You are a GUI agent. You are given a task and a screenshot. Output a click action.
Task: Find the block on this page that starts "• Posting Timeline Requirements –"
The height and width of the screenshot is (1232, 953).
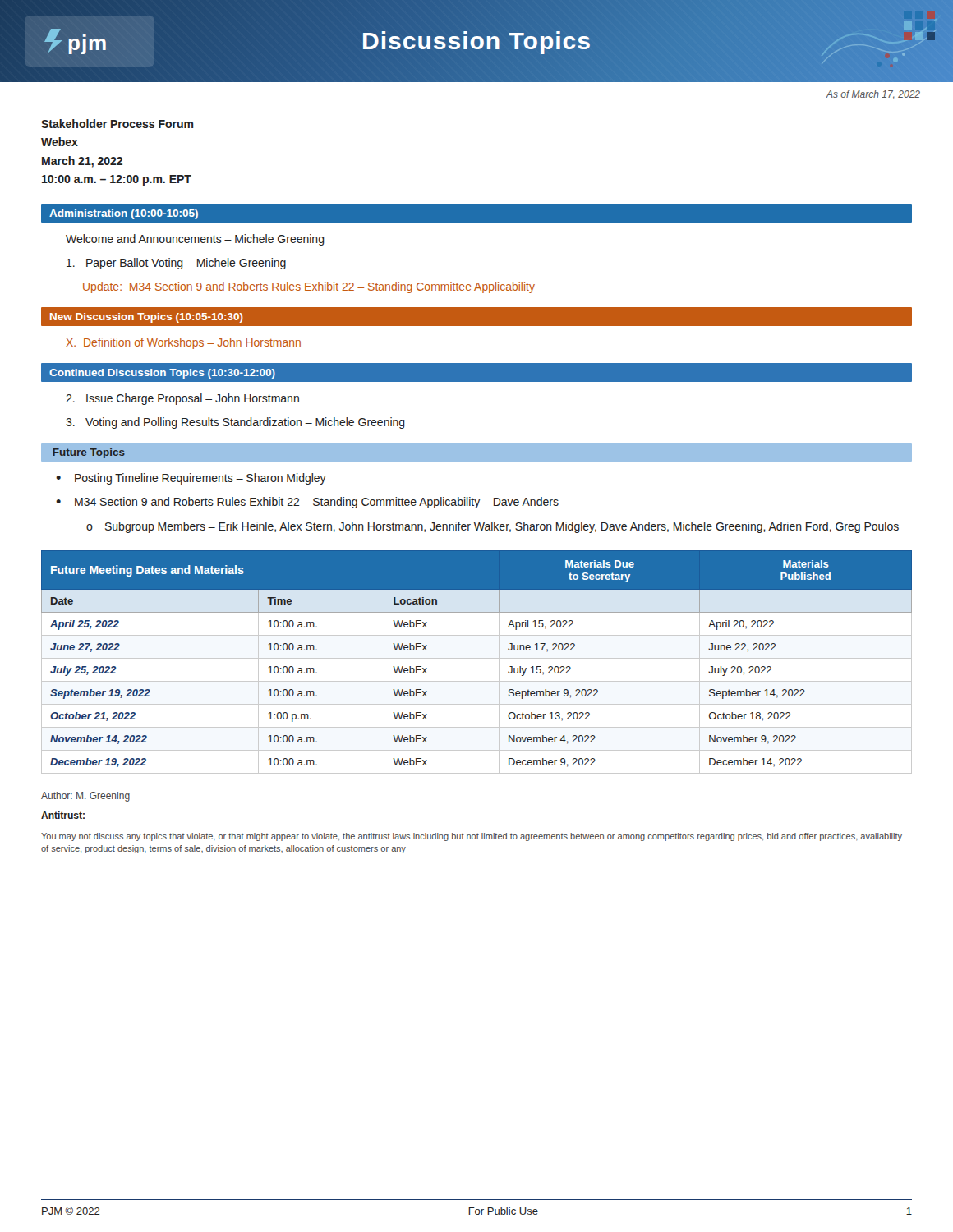[191, 478]
